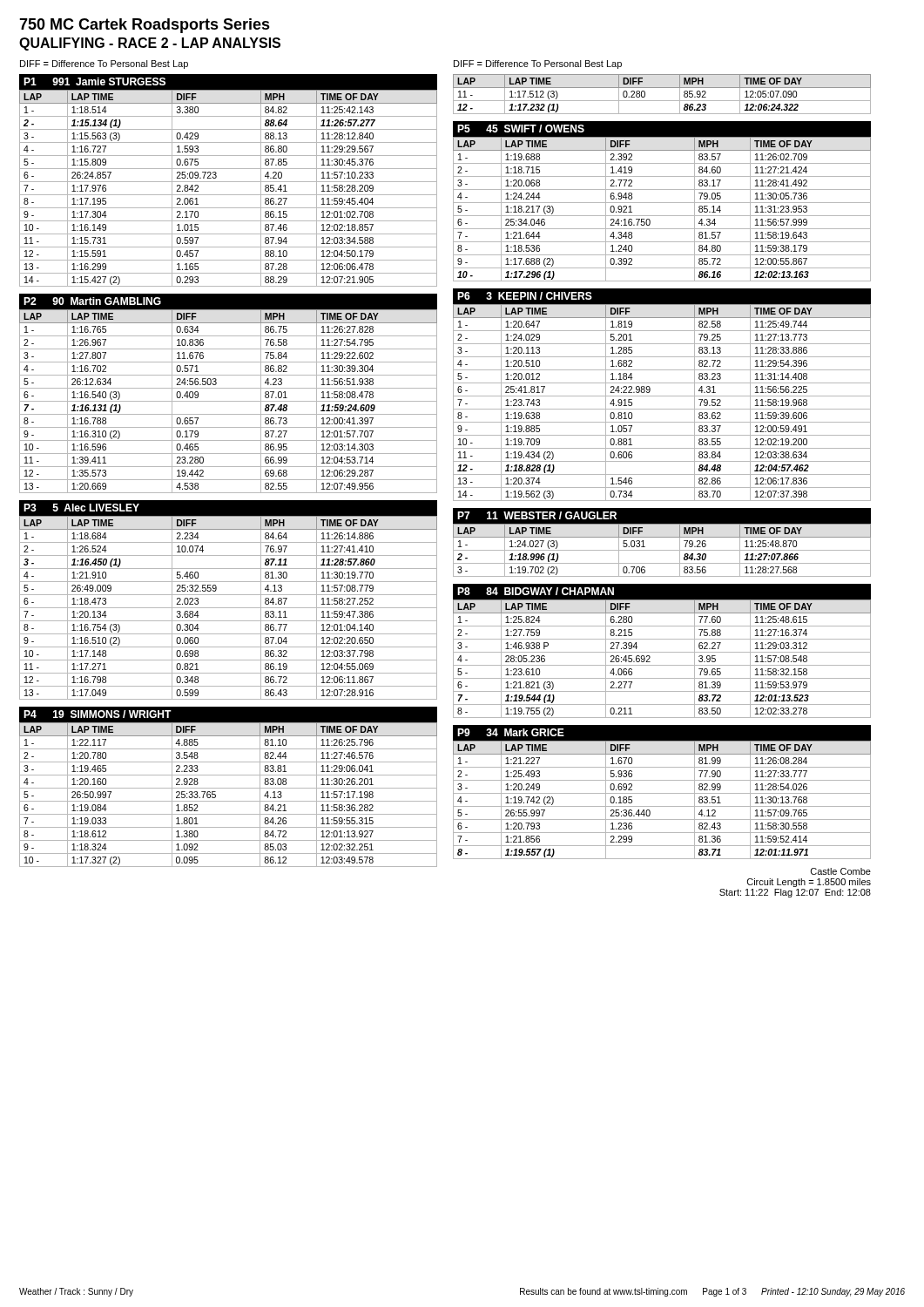Image resolution: width=924 pixels, height=1307 pixels.
Task: Find the text block with the text "Castle Combe Circuit Length = 1.8500 miles"
Action: [795, 882]
